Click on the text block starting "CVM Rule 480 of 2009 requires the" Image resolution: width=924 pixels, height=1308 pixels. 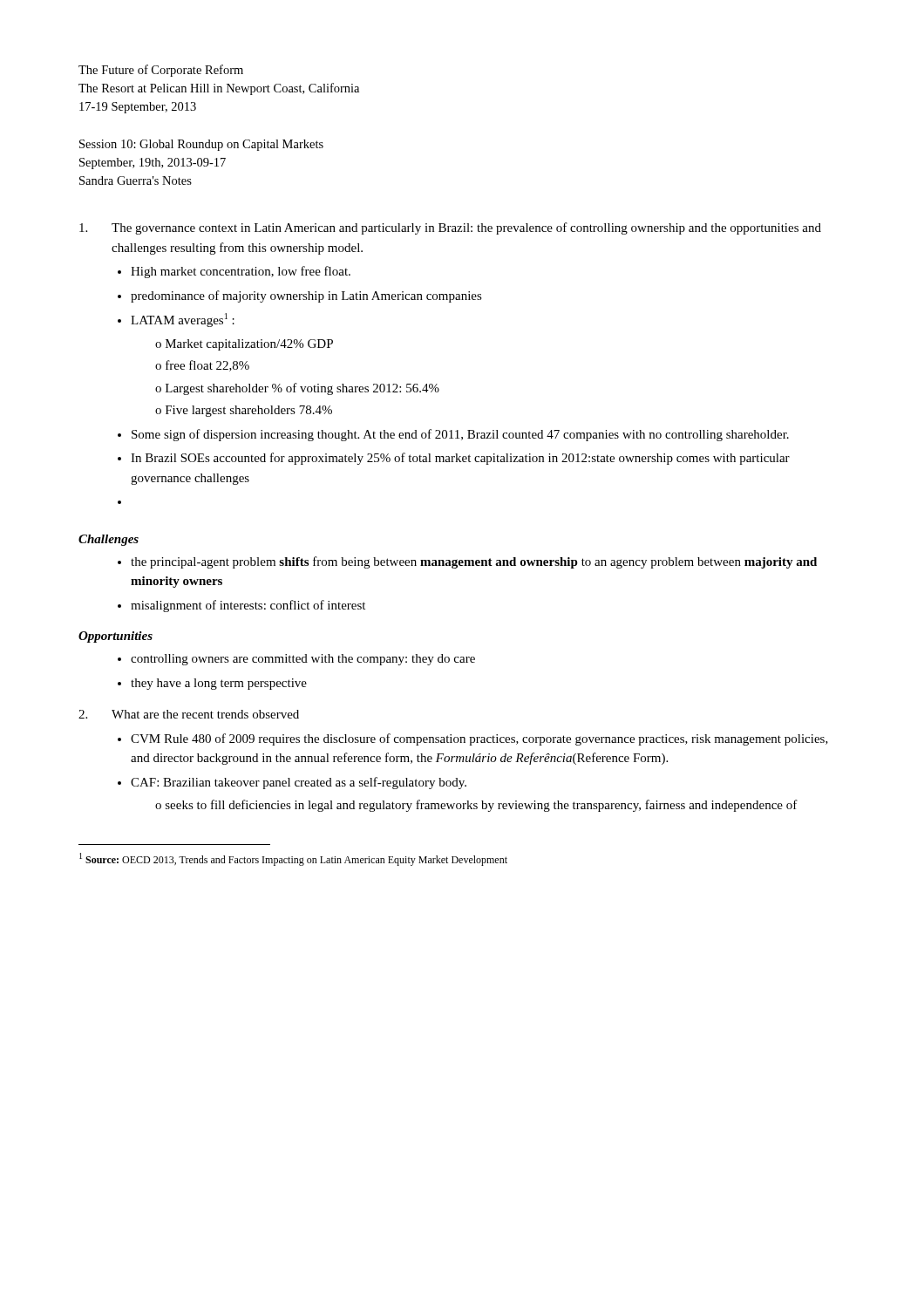click(480, 748)
